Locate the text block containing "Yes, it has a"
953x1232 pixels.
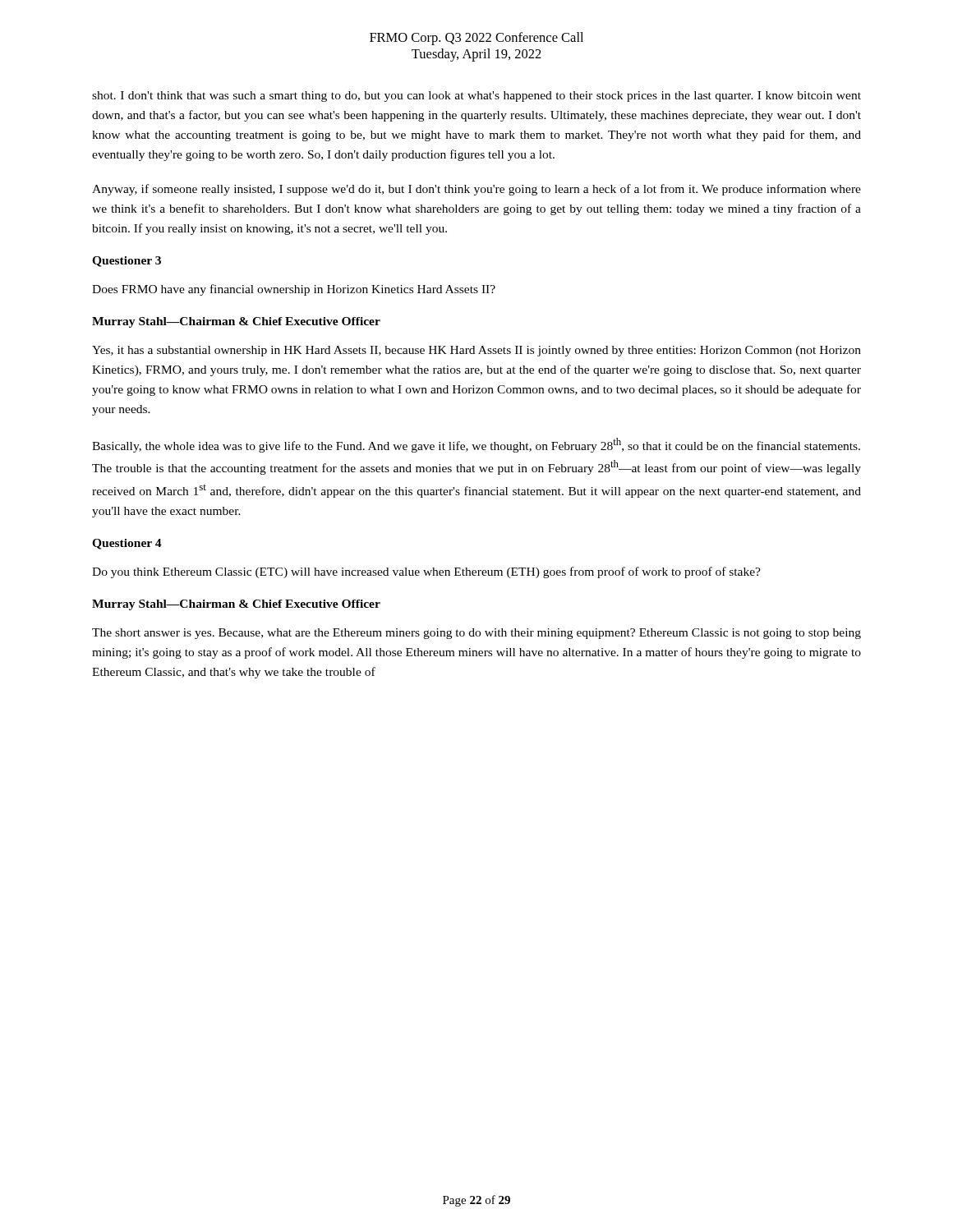coord(476,379)
